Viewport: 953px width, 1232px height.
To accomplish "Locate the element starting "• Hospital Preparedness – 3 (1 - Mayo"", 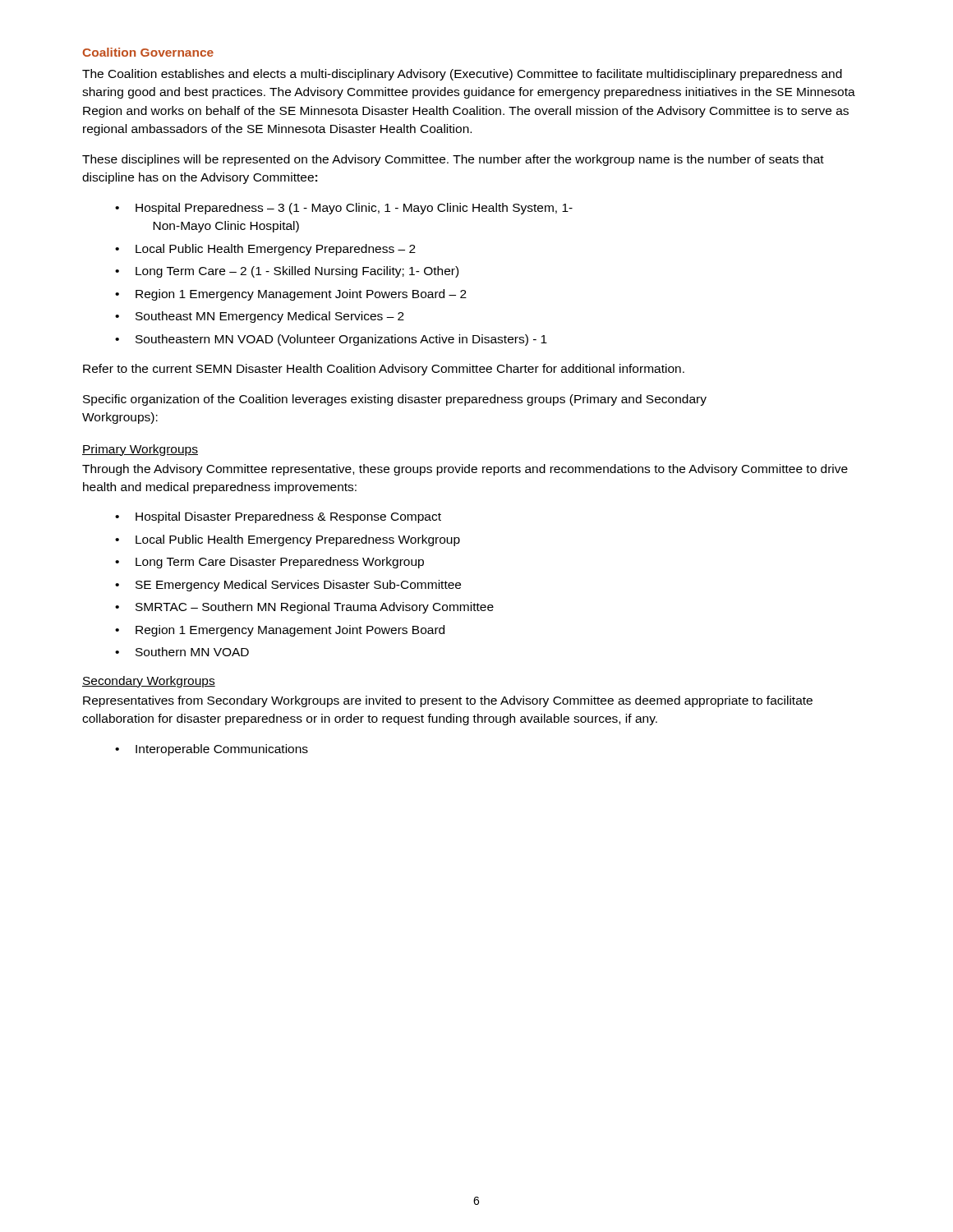I will 493,217.
